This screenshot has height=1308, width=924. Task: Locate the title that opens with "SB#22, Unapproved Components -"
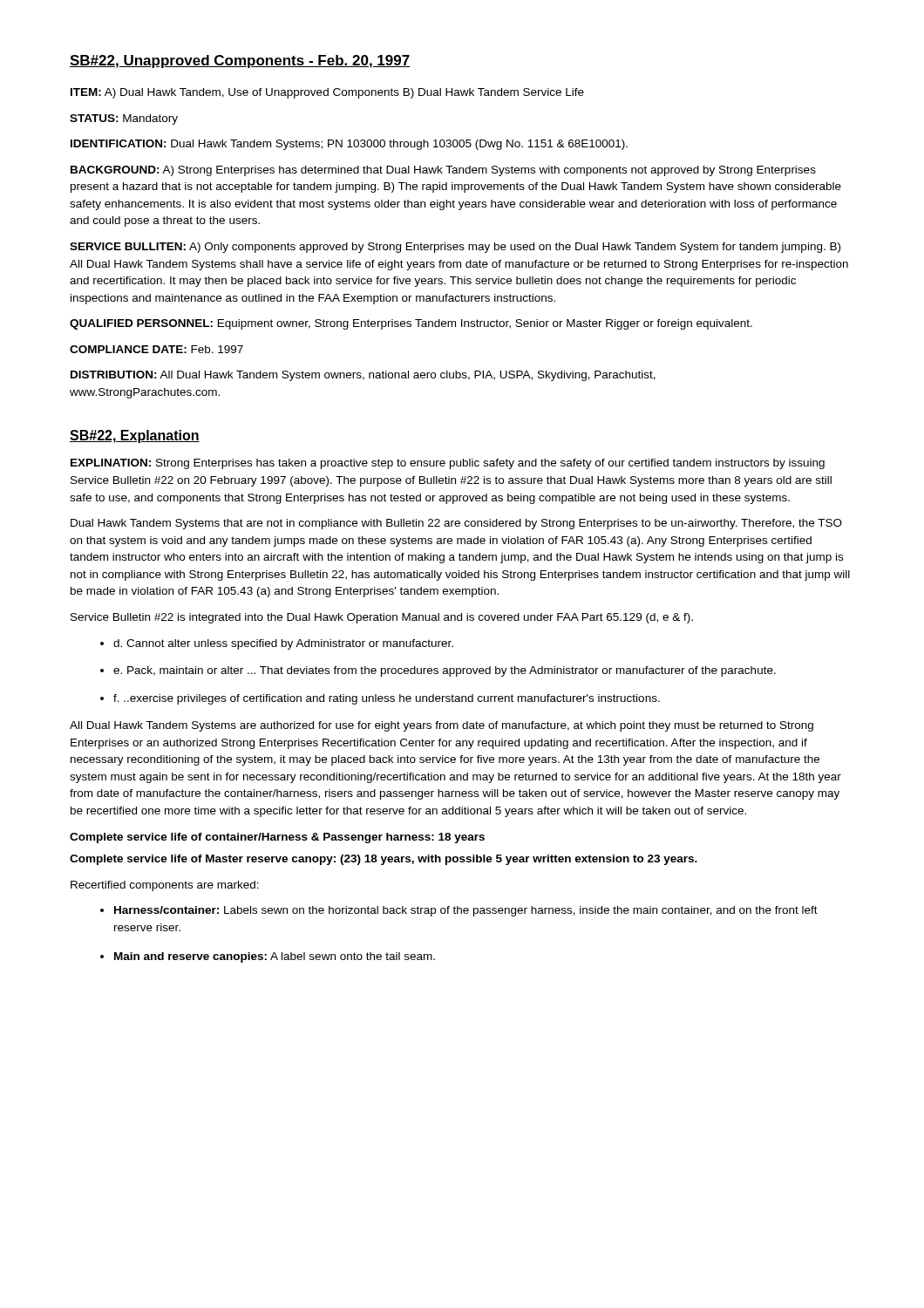(240, 61)
